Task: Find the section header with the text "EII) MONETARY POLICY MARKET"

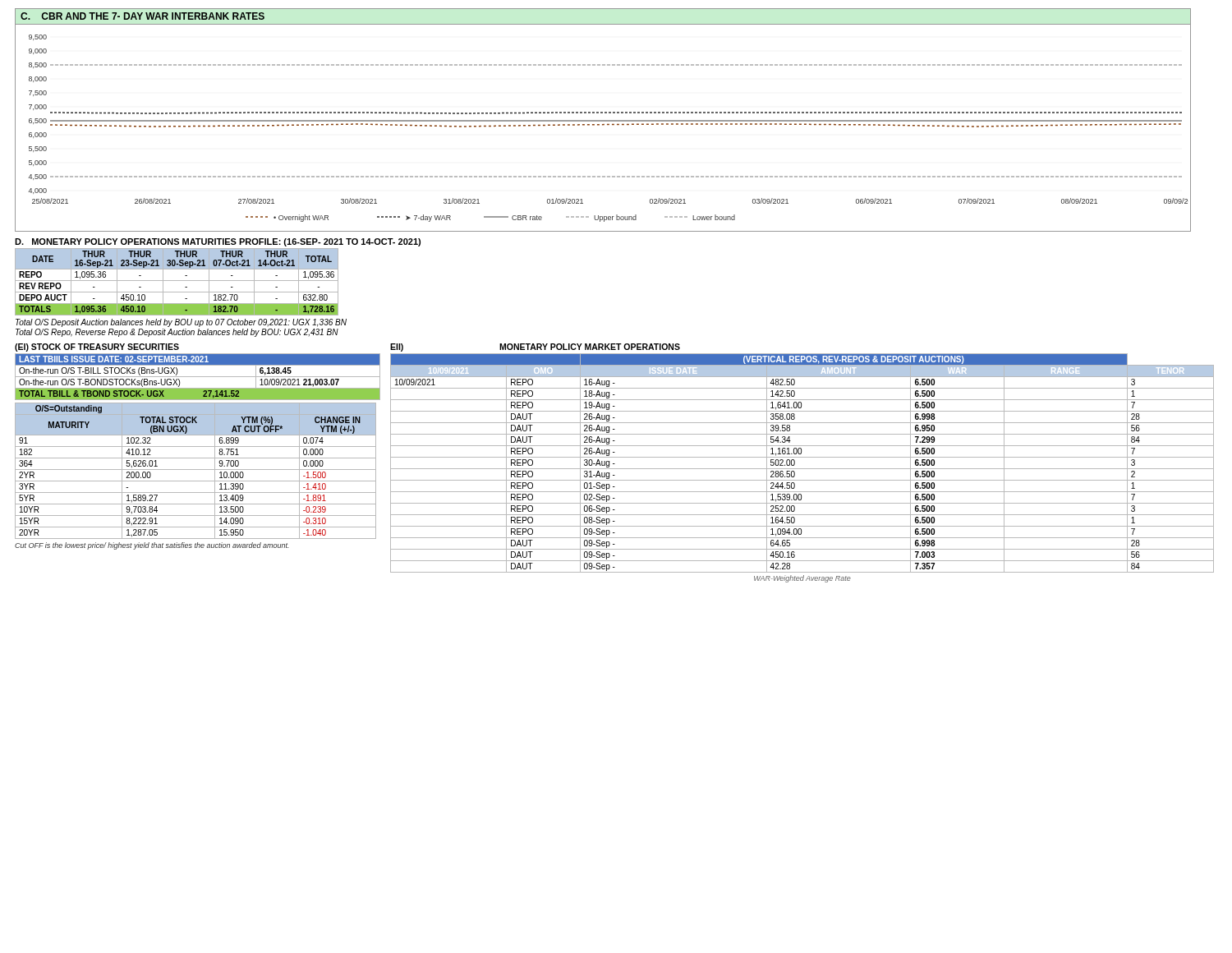Action: [x=535, y=347]
